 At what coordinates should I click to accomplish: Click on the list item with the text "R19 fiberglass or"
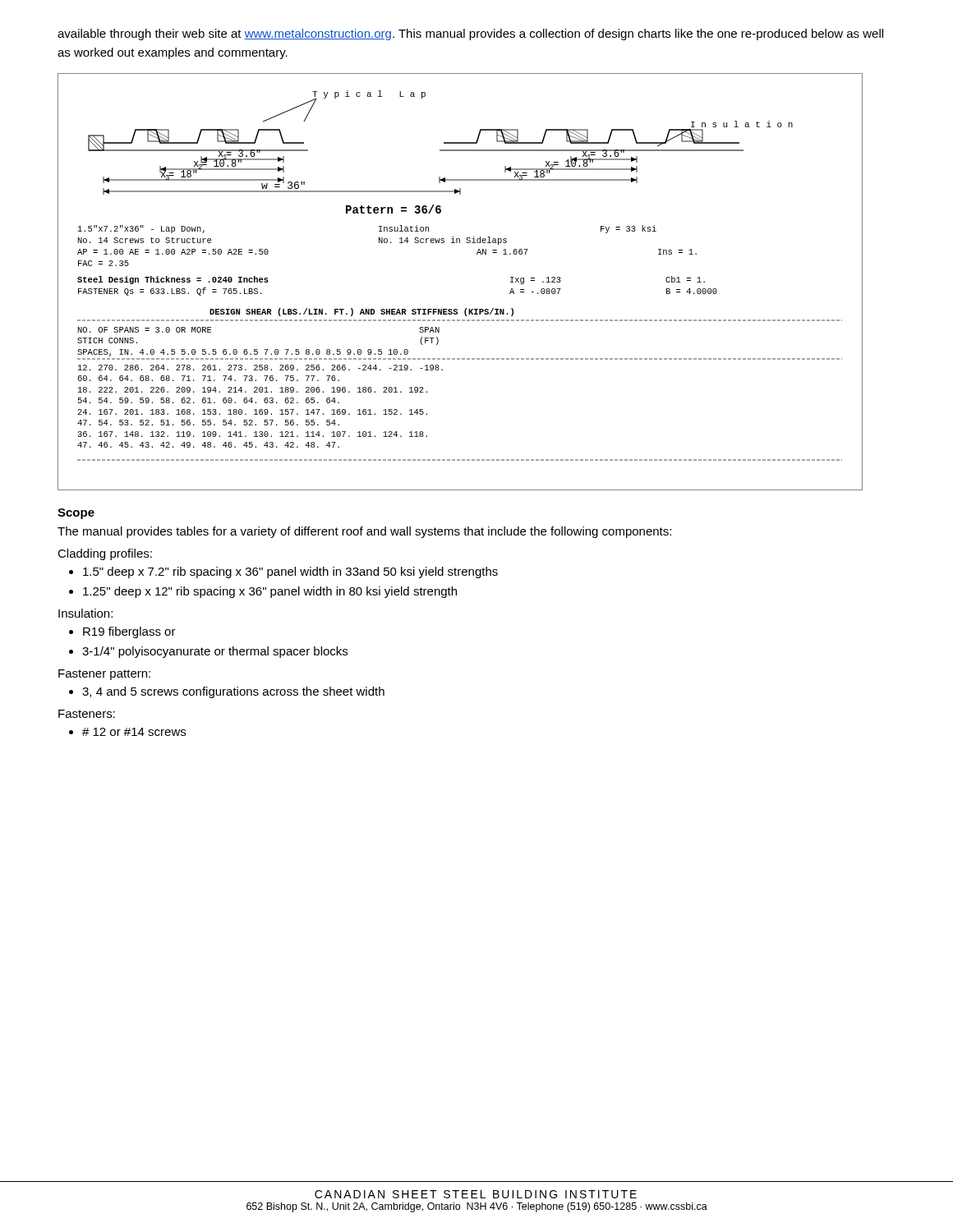[x=129, y=631]
